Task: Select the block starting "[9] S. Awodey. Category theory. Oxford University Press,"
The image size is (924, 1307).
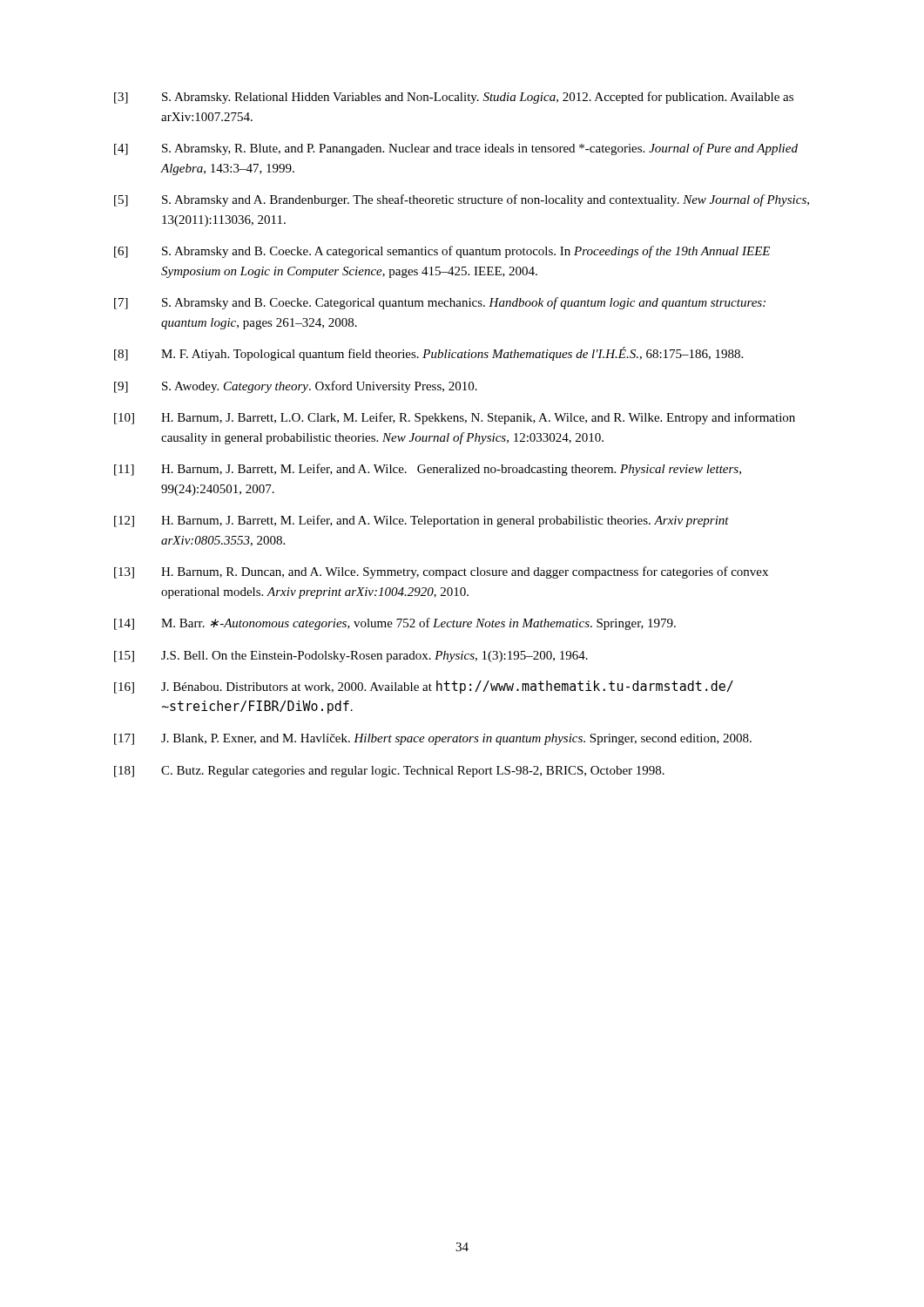Action: [x=462, y=386]
